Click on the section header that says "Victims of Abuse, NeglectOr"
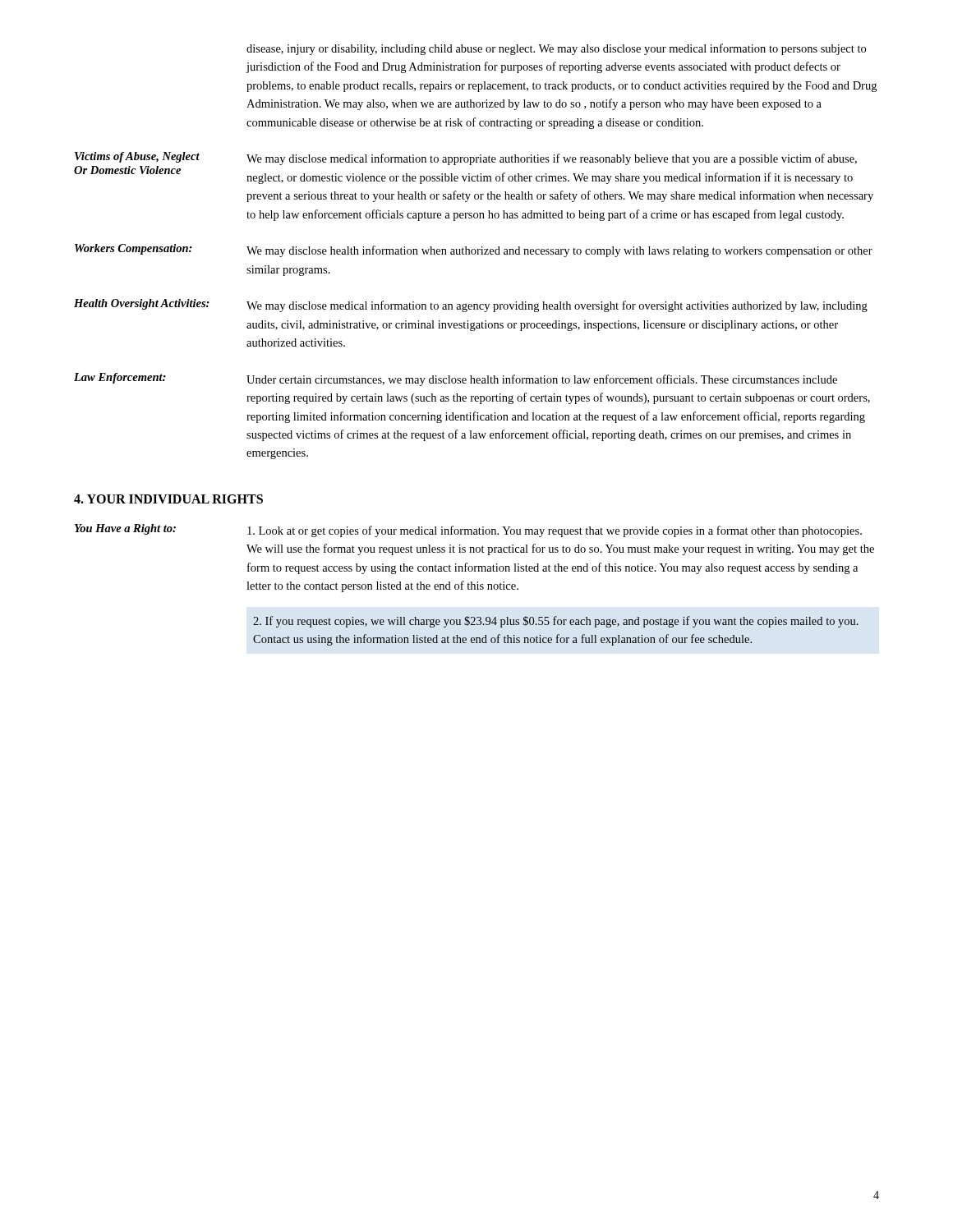Image resolution: width=953 pixels, height=1232 pixels. 137,163
